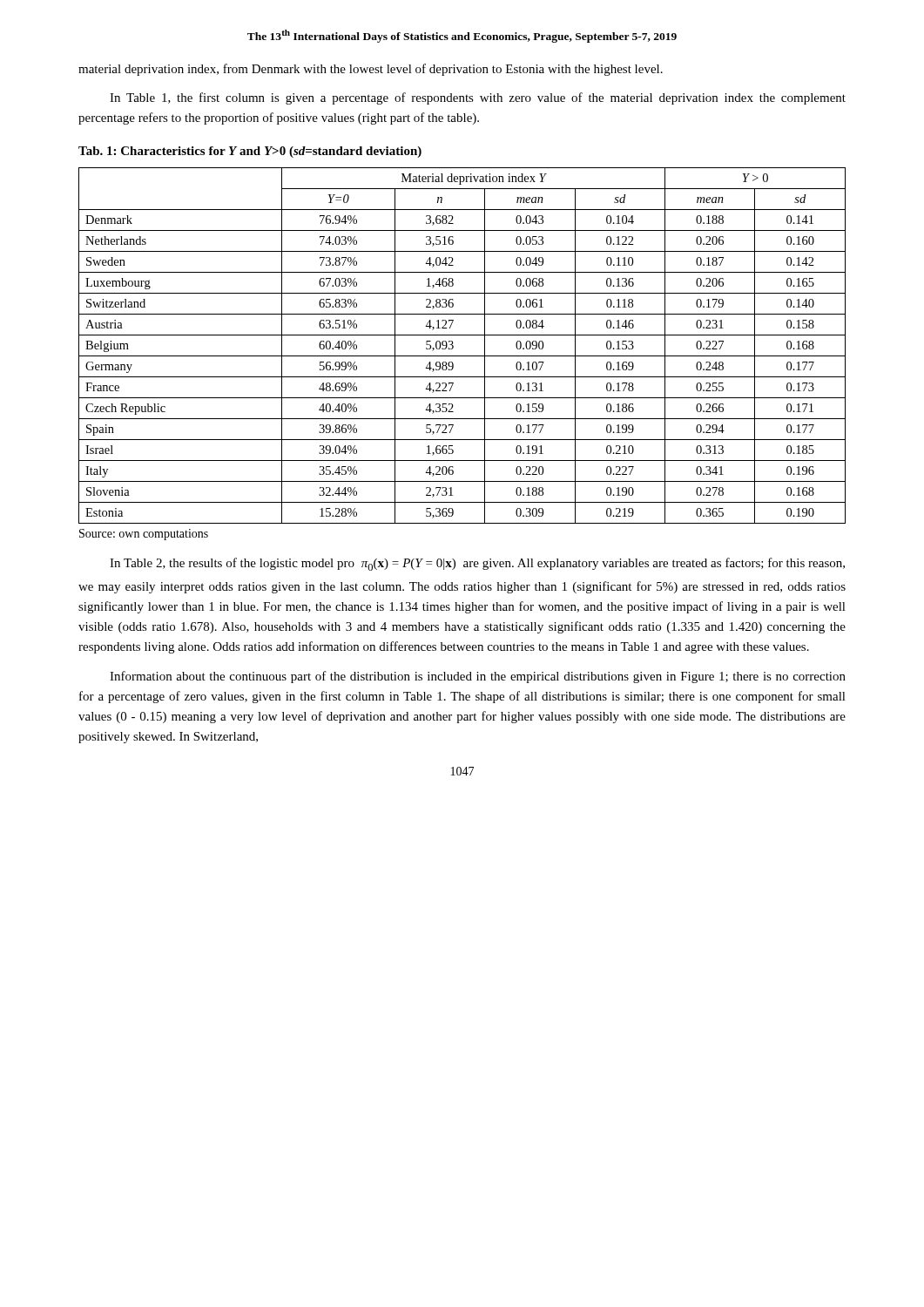This screenshot has width=924, height=1307.
Task: Click the caption that begins "Tab. 1: Characteristics for Y"
Action: (250, 151)
